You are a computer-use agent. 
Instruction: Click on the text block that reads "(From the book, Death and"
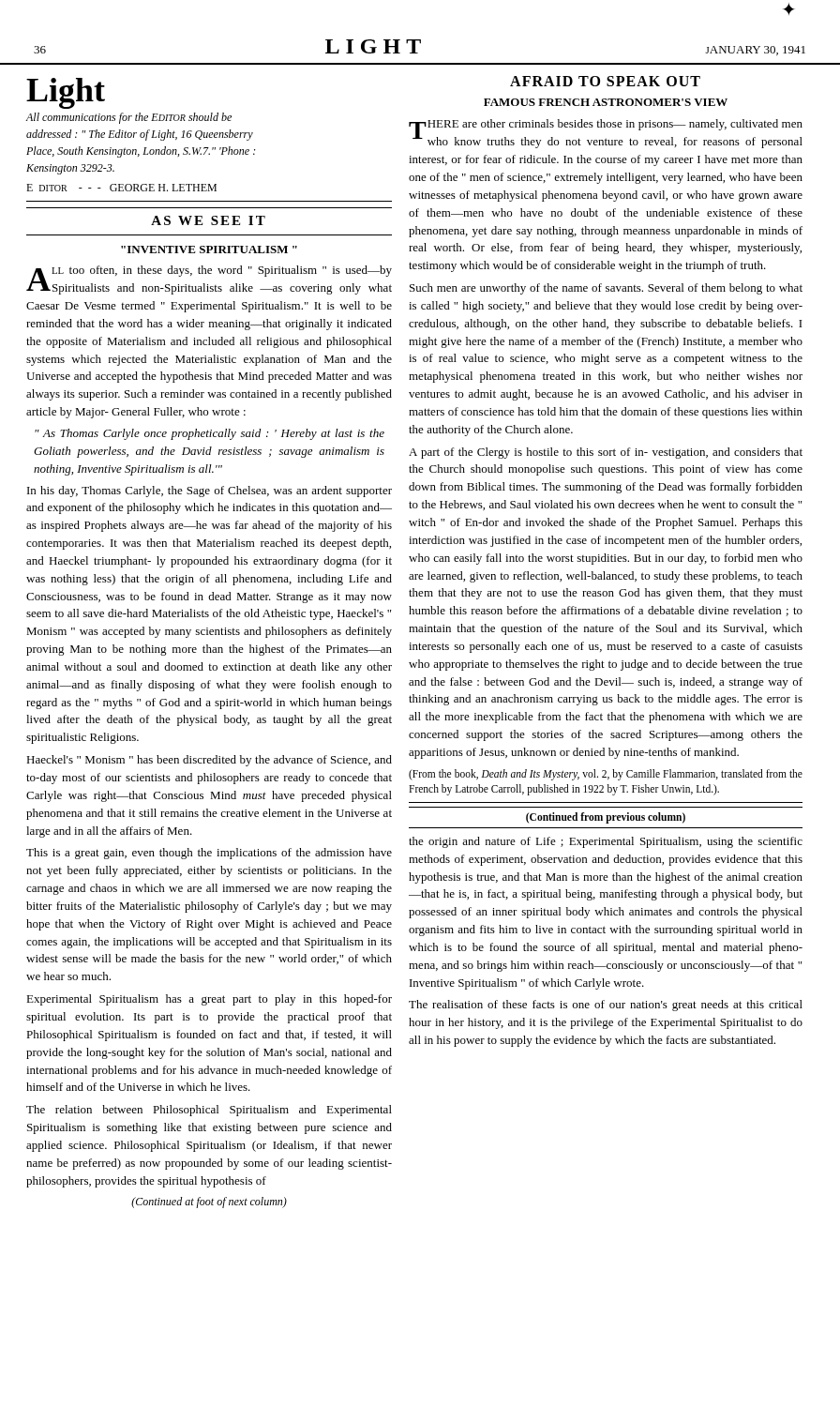[606, 782]
